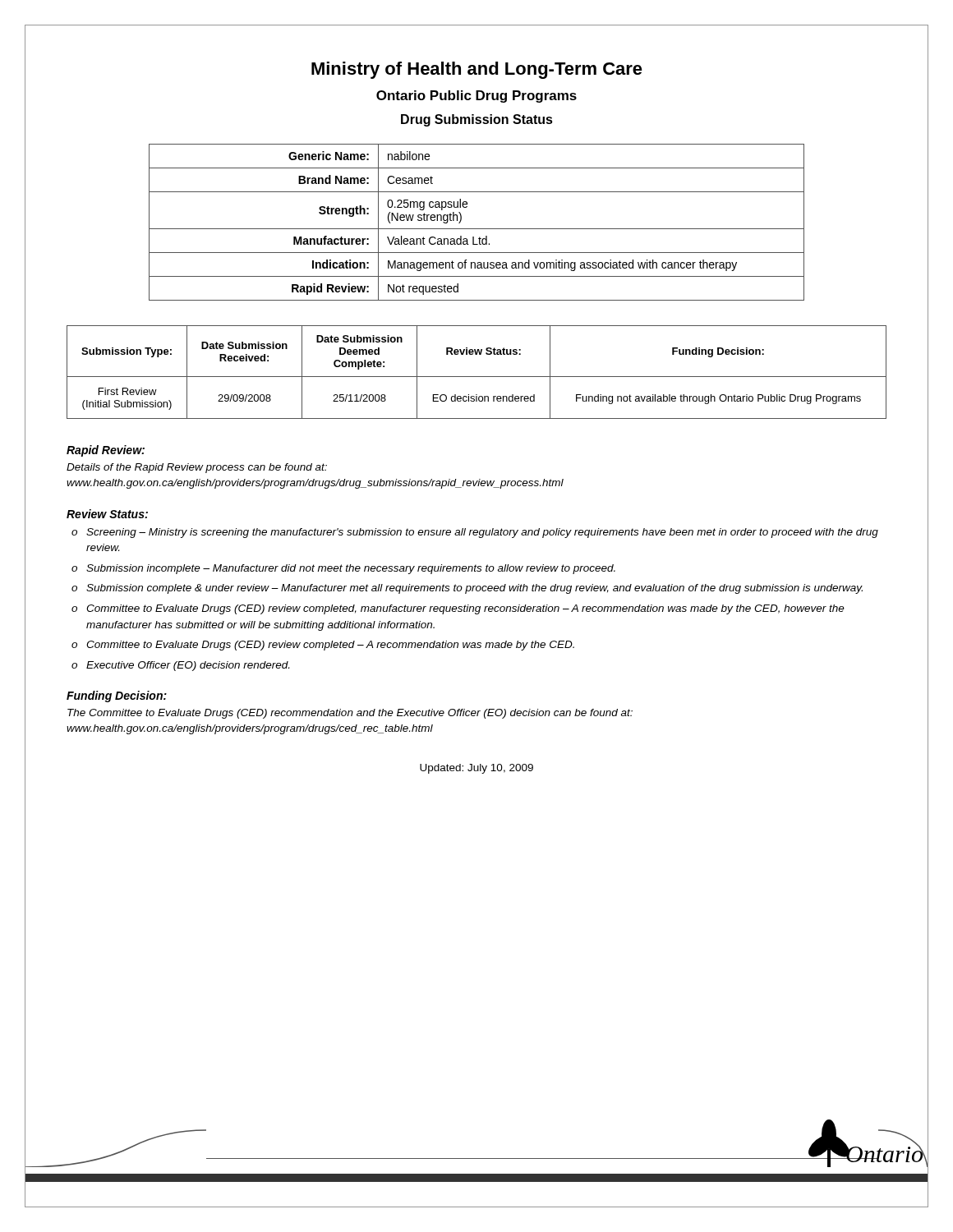
Task: Locate the section header that reads "Rapid Review:"
Action: tap(106, 450)
